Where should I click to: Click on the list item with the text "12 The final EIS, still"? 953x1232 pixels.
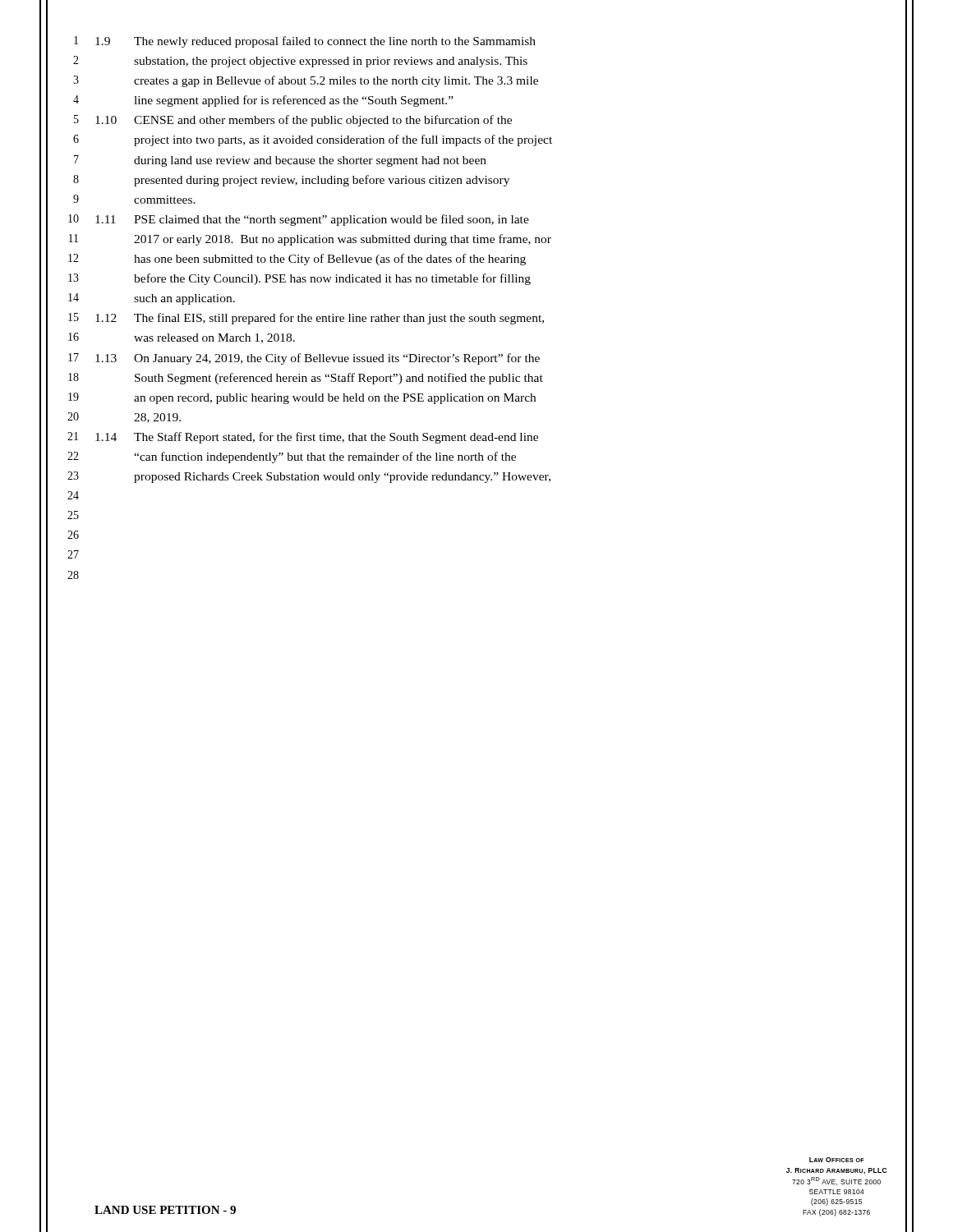coord(491,318)
